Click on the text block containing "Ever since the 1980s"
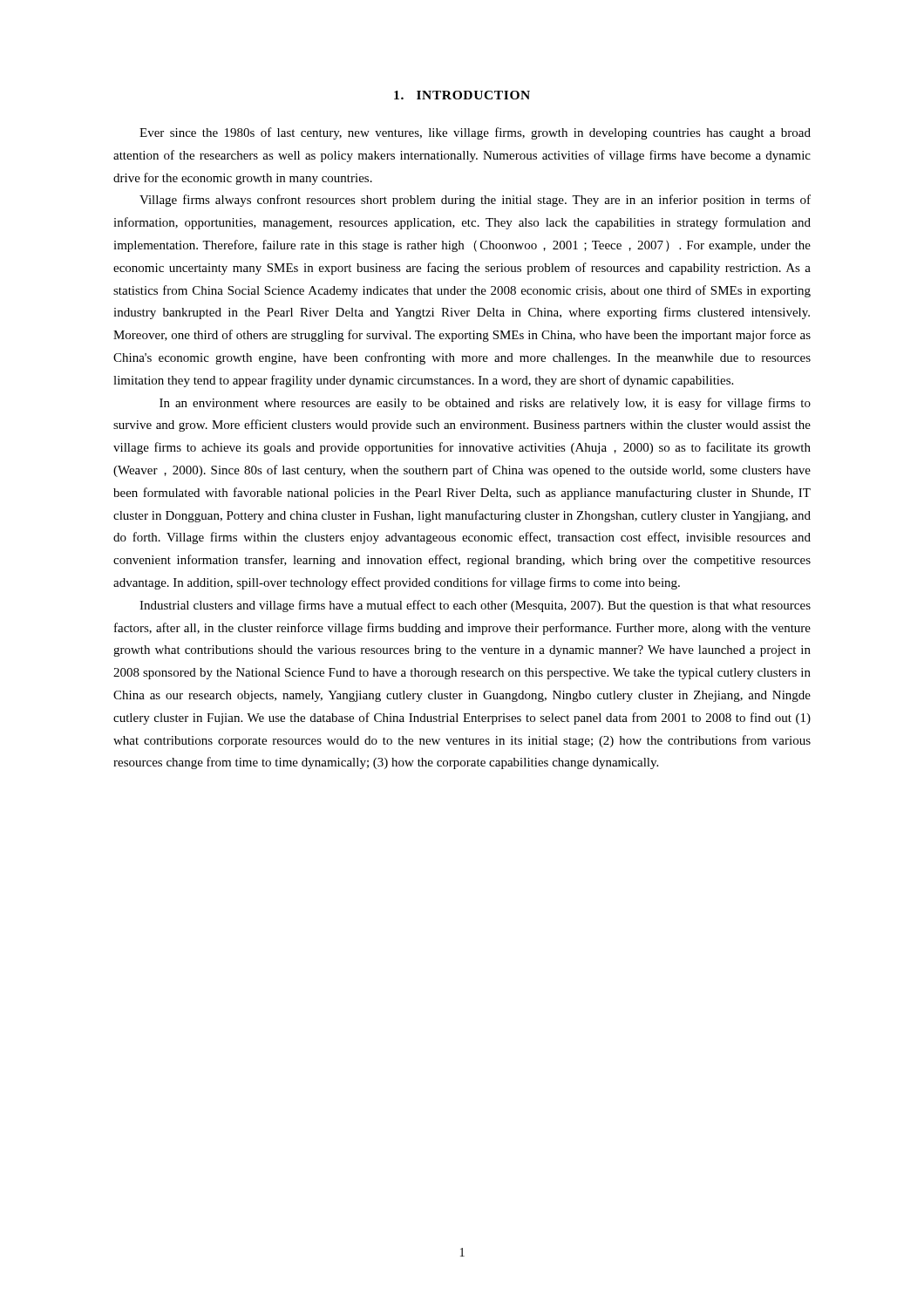 coord(462,448)
